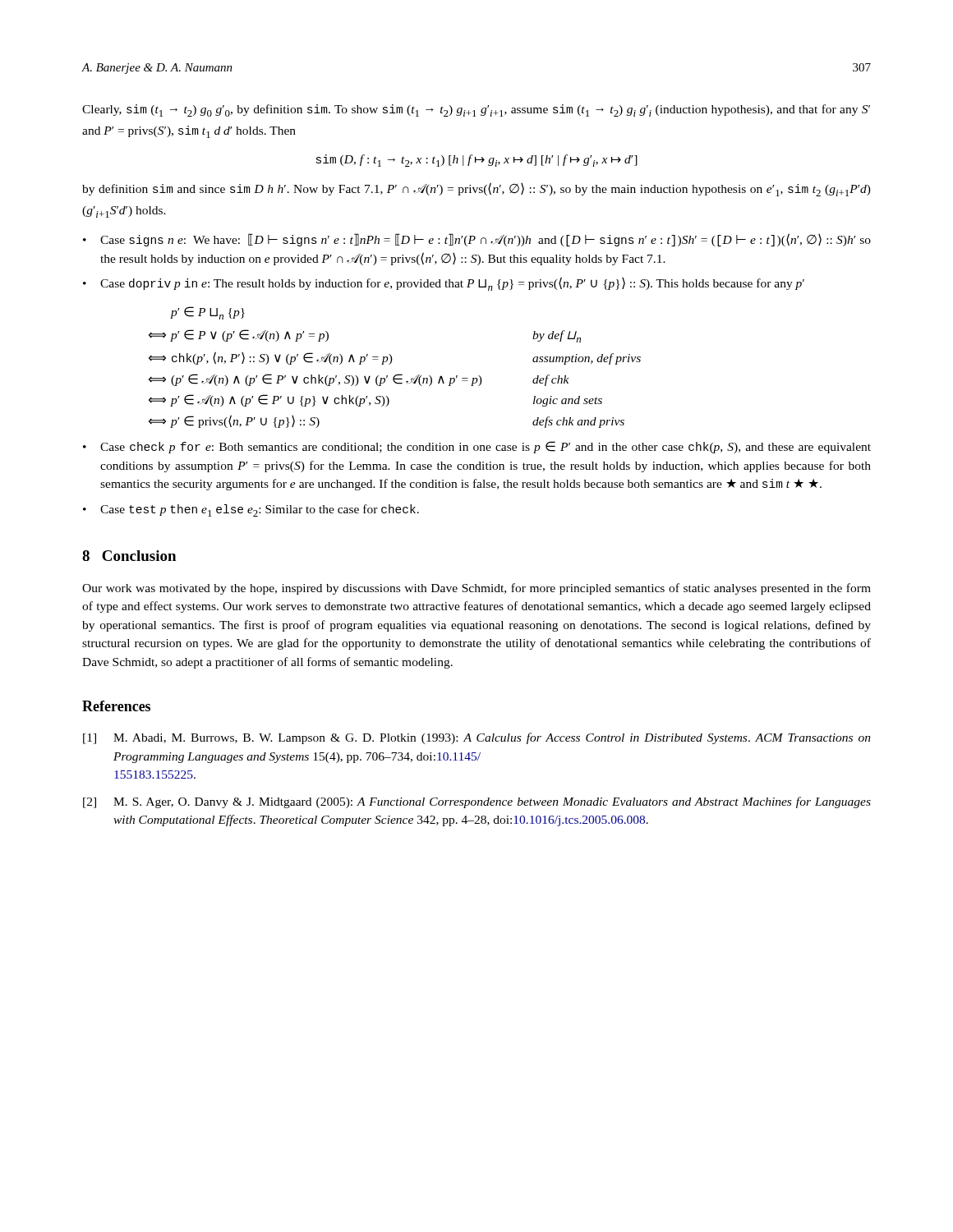This screenshot has height=1232, width=953.
Task: Point to the block beginning "• Case check"
Action: click(x=476, y=466)
